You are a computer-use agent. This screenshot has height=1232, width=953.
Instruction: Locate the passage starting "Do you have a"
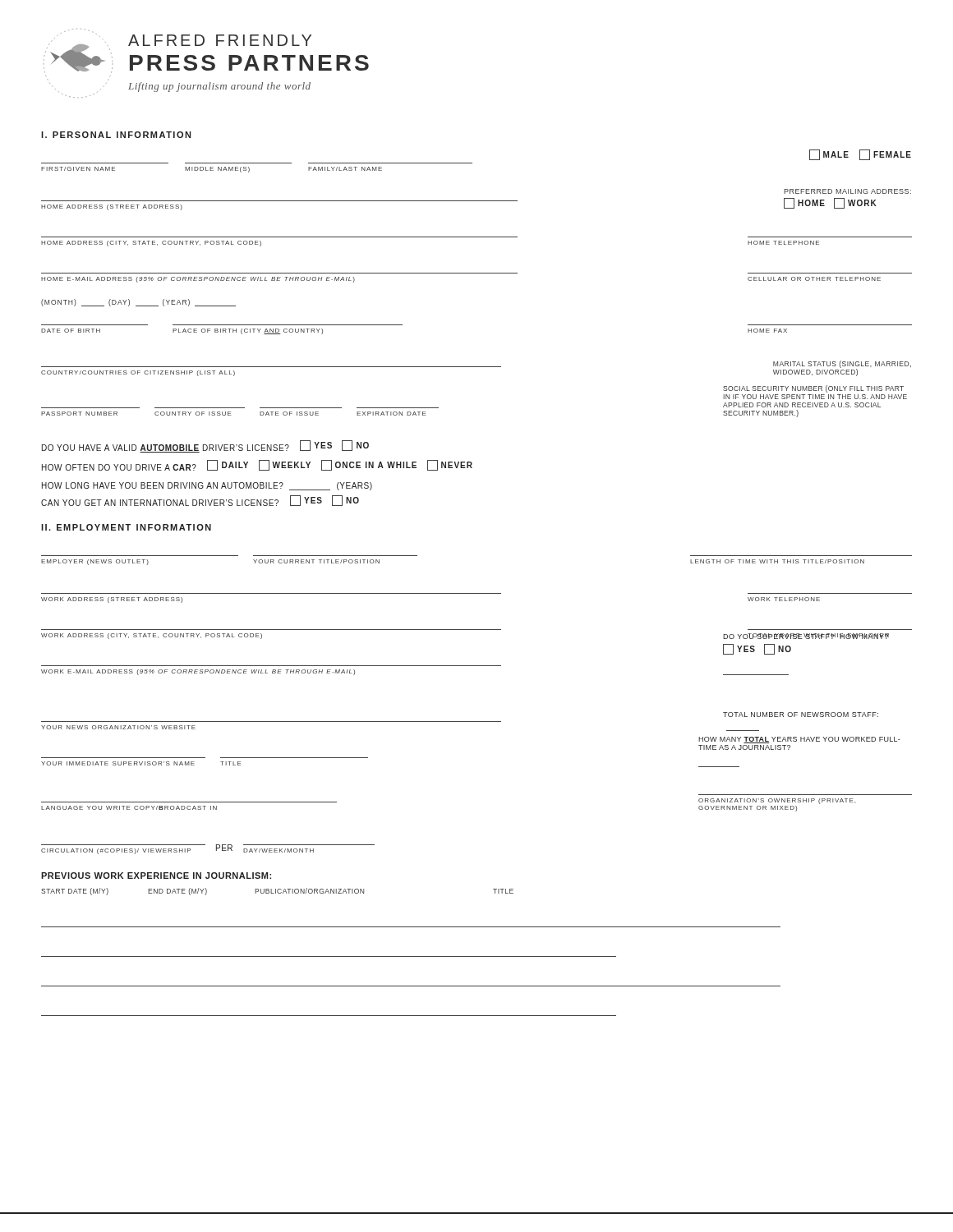(x=206, y=446)
